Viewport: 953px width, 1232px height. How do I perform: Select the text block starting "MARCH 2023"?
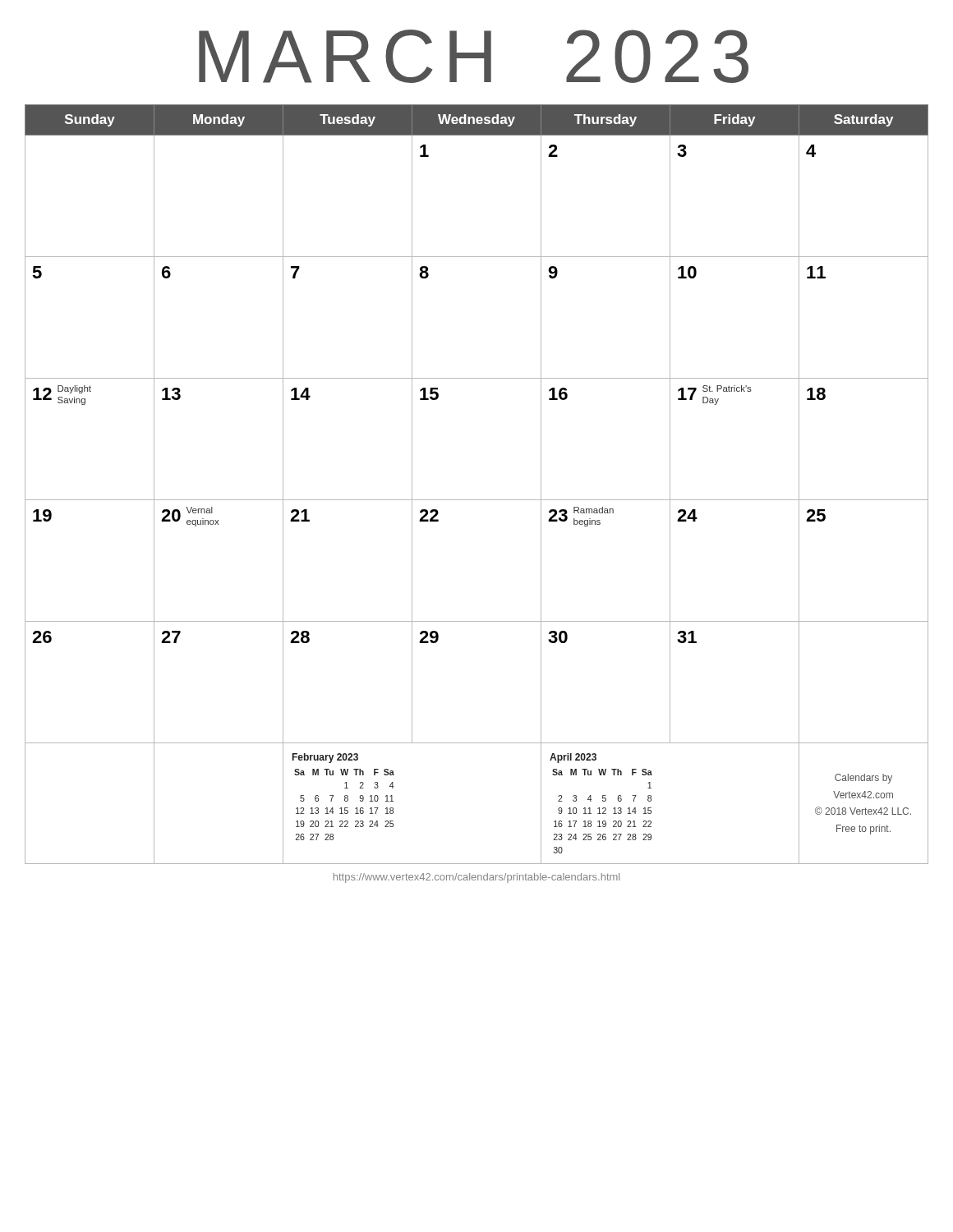point(476,57)
